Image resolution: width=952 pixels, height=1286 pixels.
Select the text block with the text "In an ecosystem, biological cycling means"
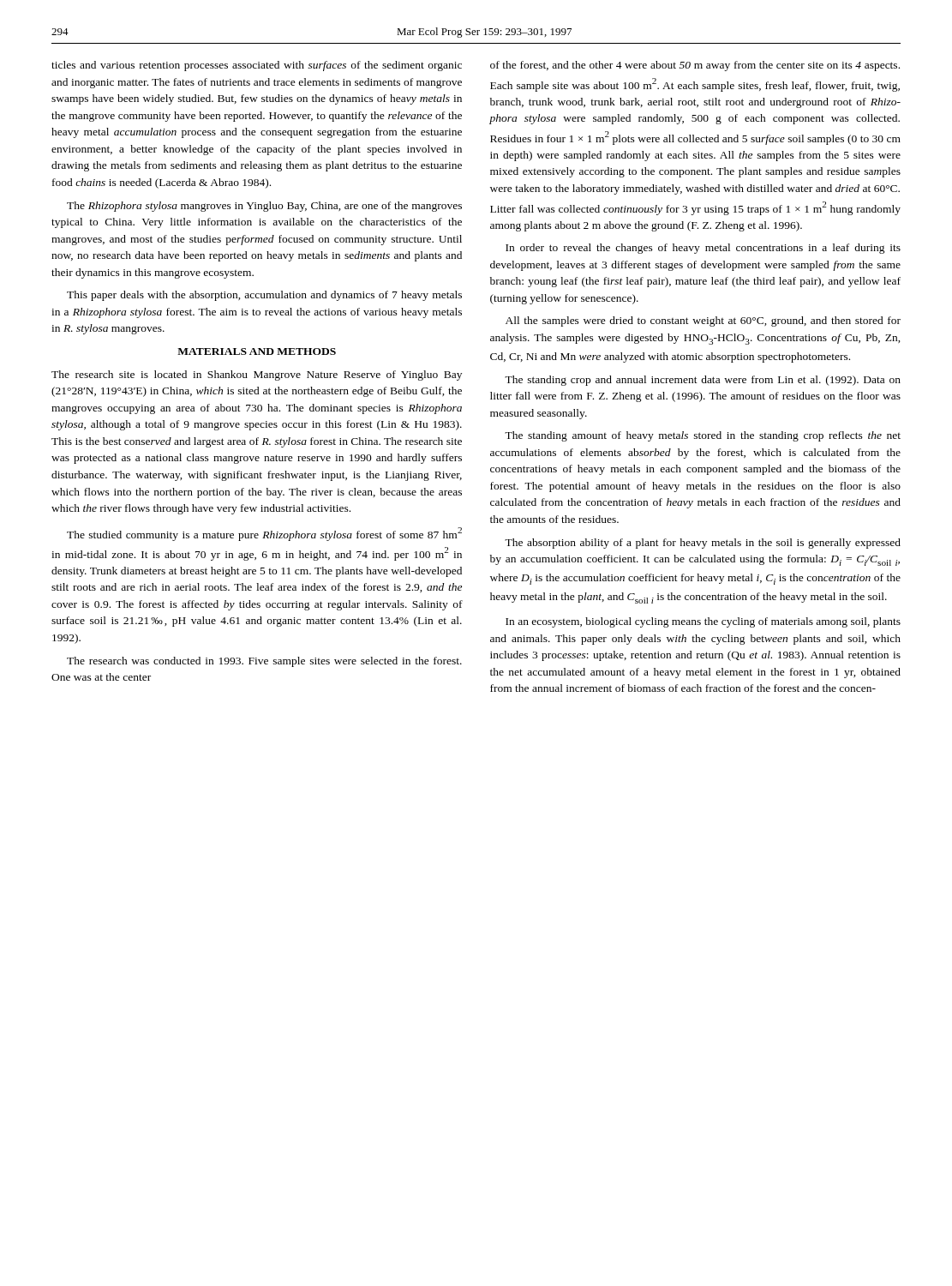695,655
